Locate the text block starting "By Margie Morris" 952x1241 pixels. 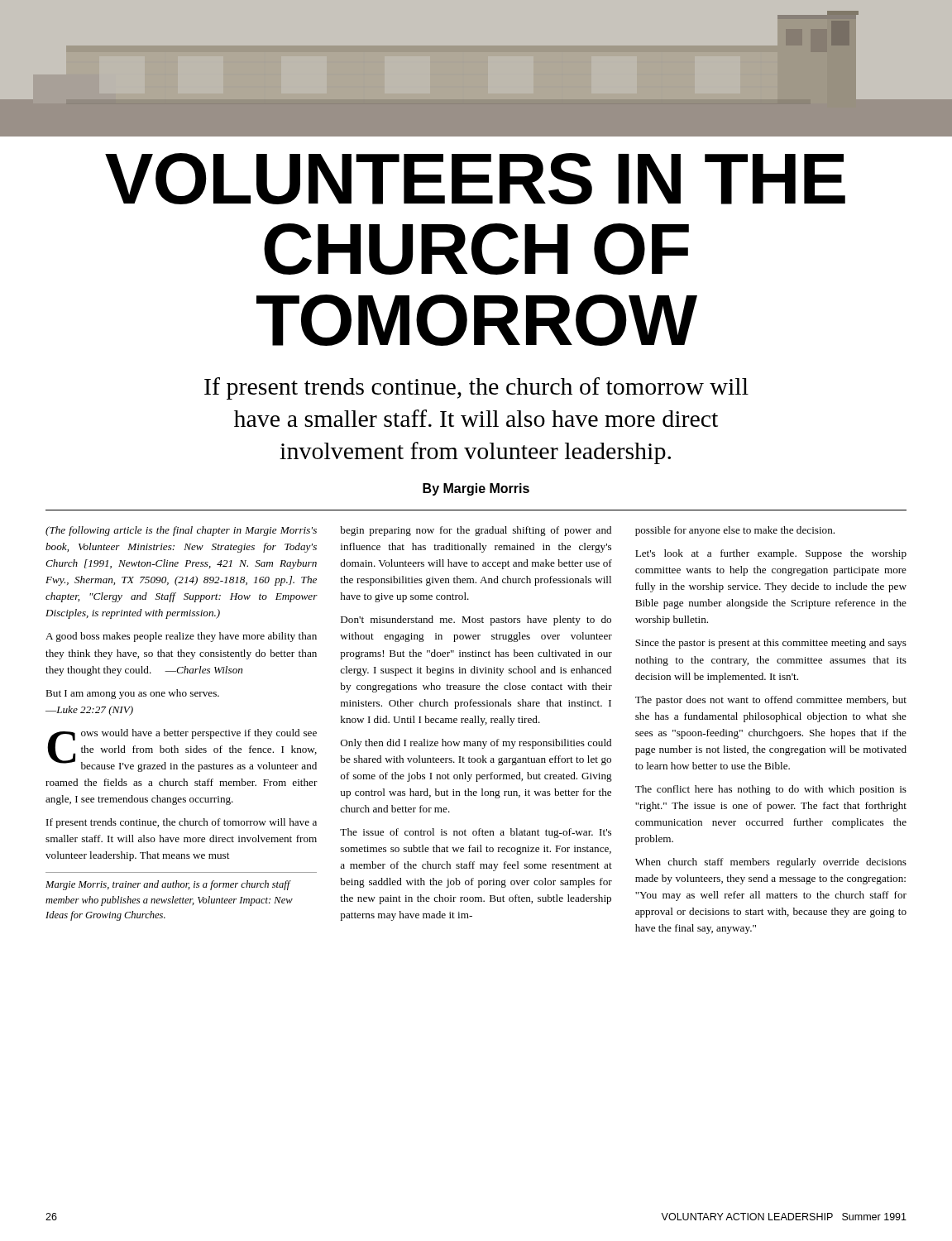(476, 489)
